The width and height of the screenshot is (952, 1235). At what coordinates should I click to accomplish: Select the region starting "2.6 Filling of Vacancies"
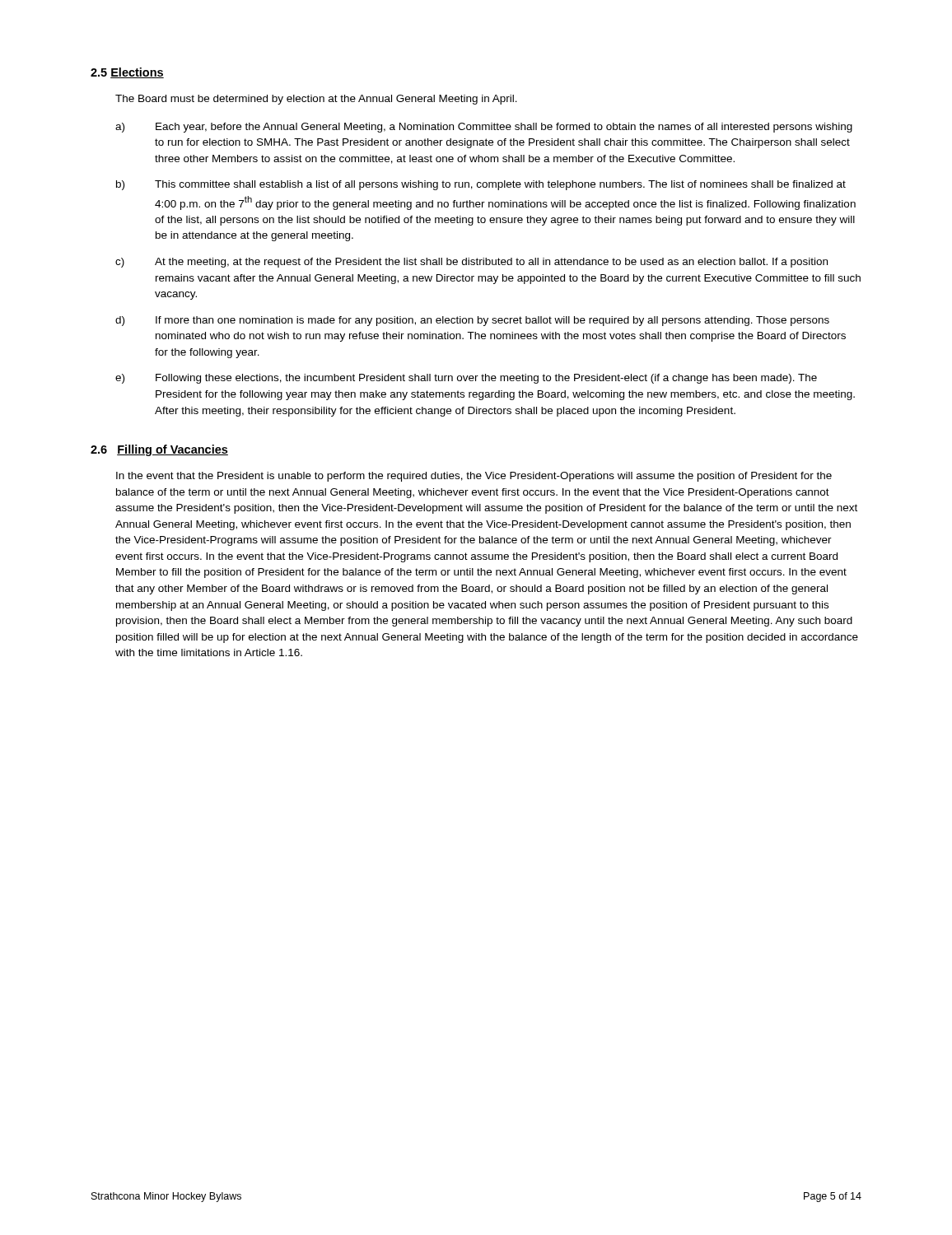(159, 450)
